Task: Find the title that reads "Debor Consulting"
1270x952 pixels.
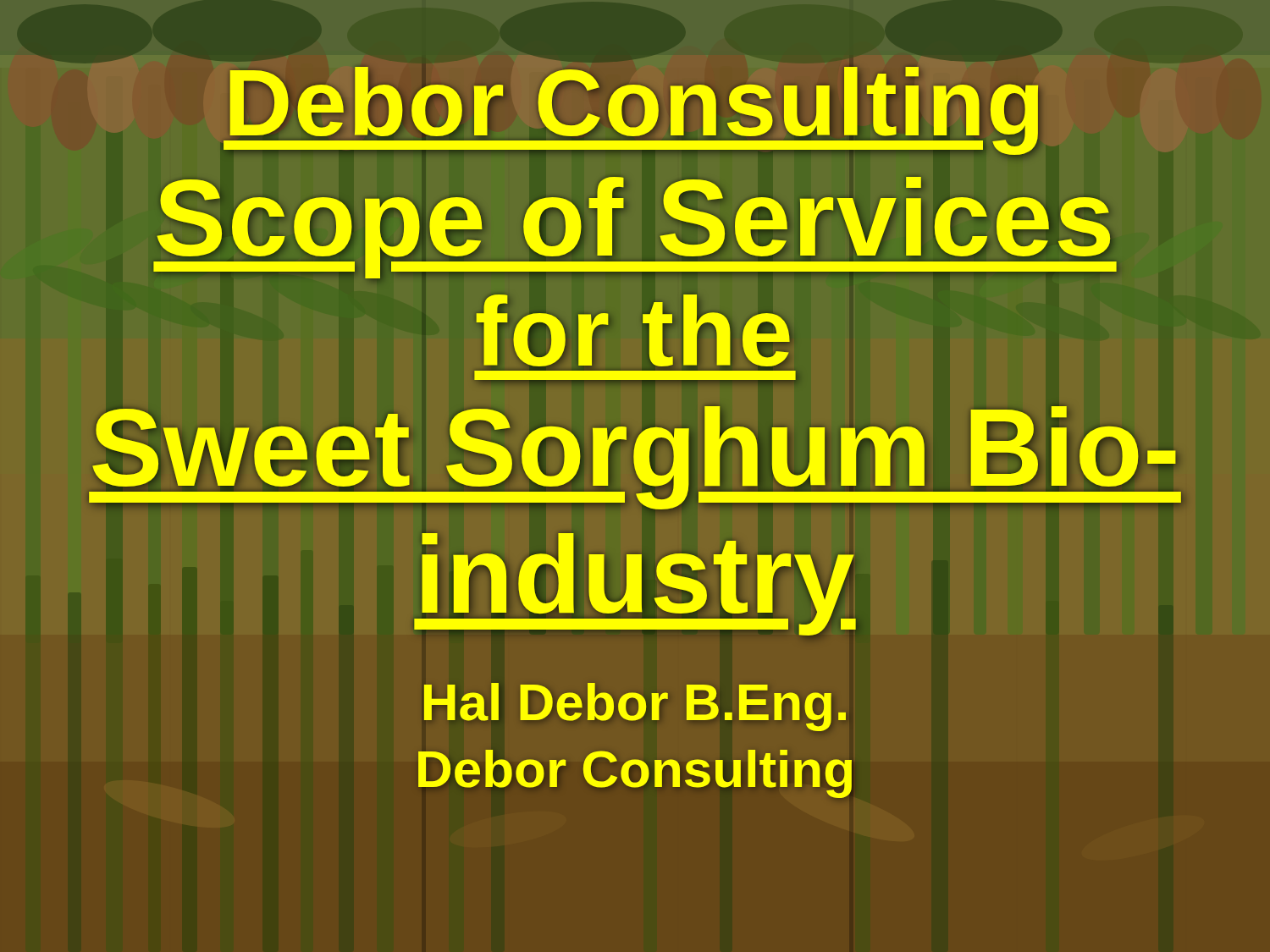Action: [635, 103]
